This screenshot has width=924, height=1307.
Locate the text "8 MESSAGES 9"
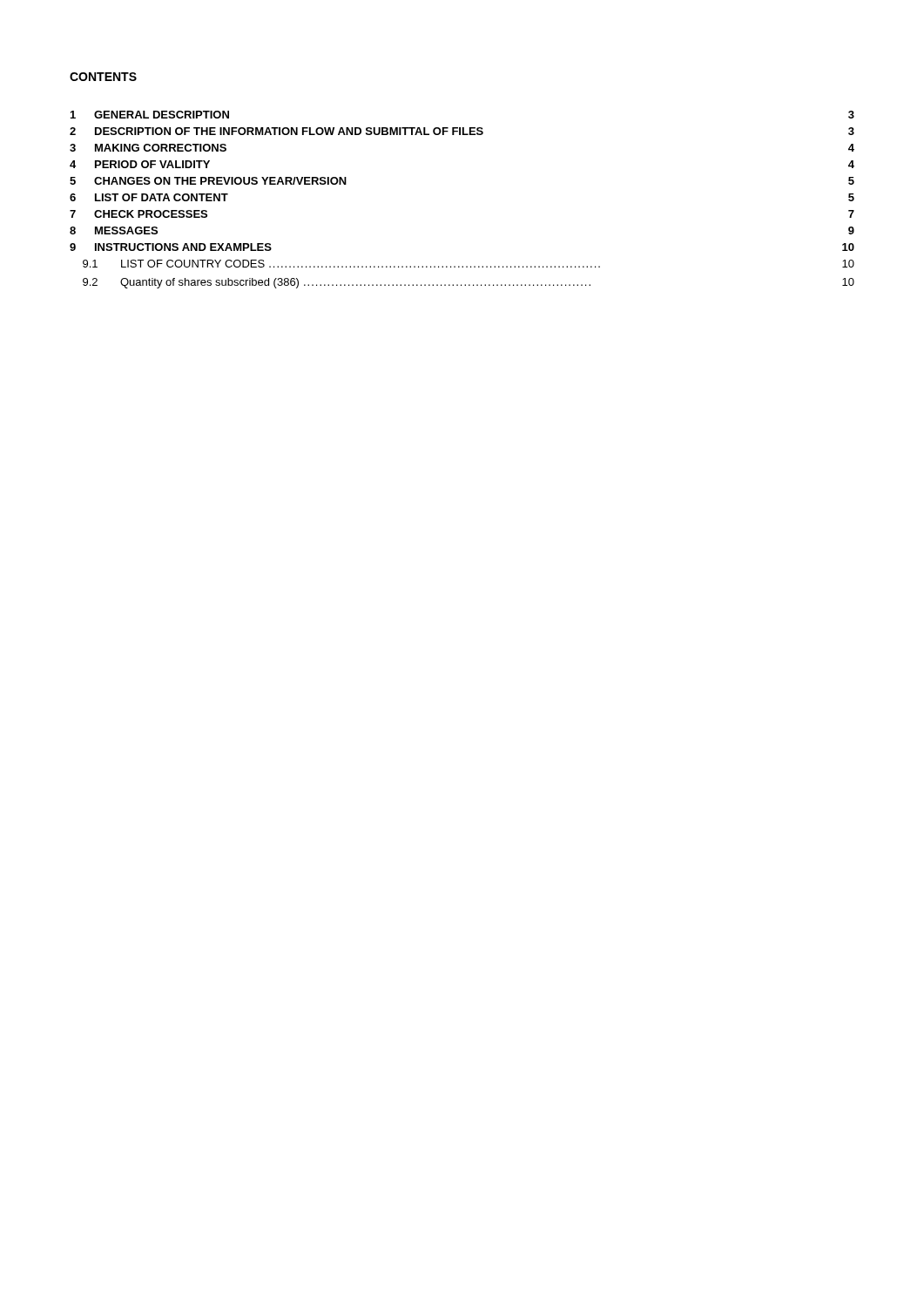(131, 230)
